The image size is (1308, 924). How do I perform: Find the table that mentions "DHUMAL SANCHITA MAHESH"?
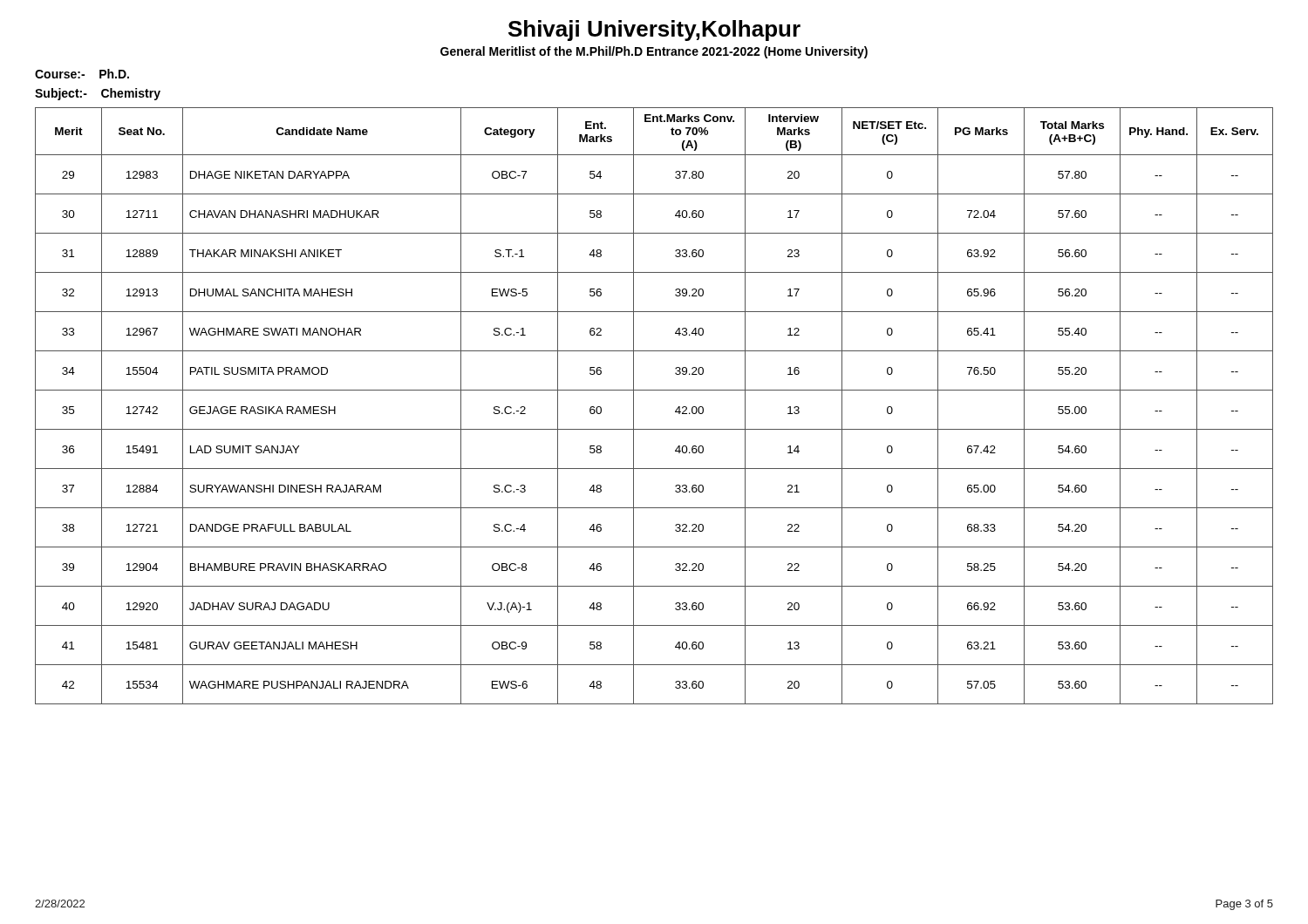pos(654,406)
